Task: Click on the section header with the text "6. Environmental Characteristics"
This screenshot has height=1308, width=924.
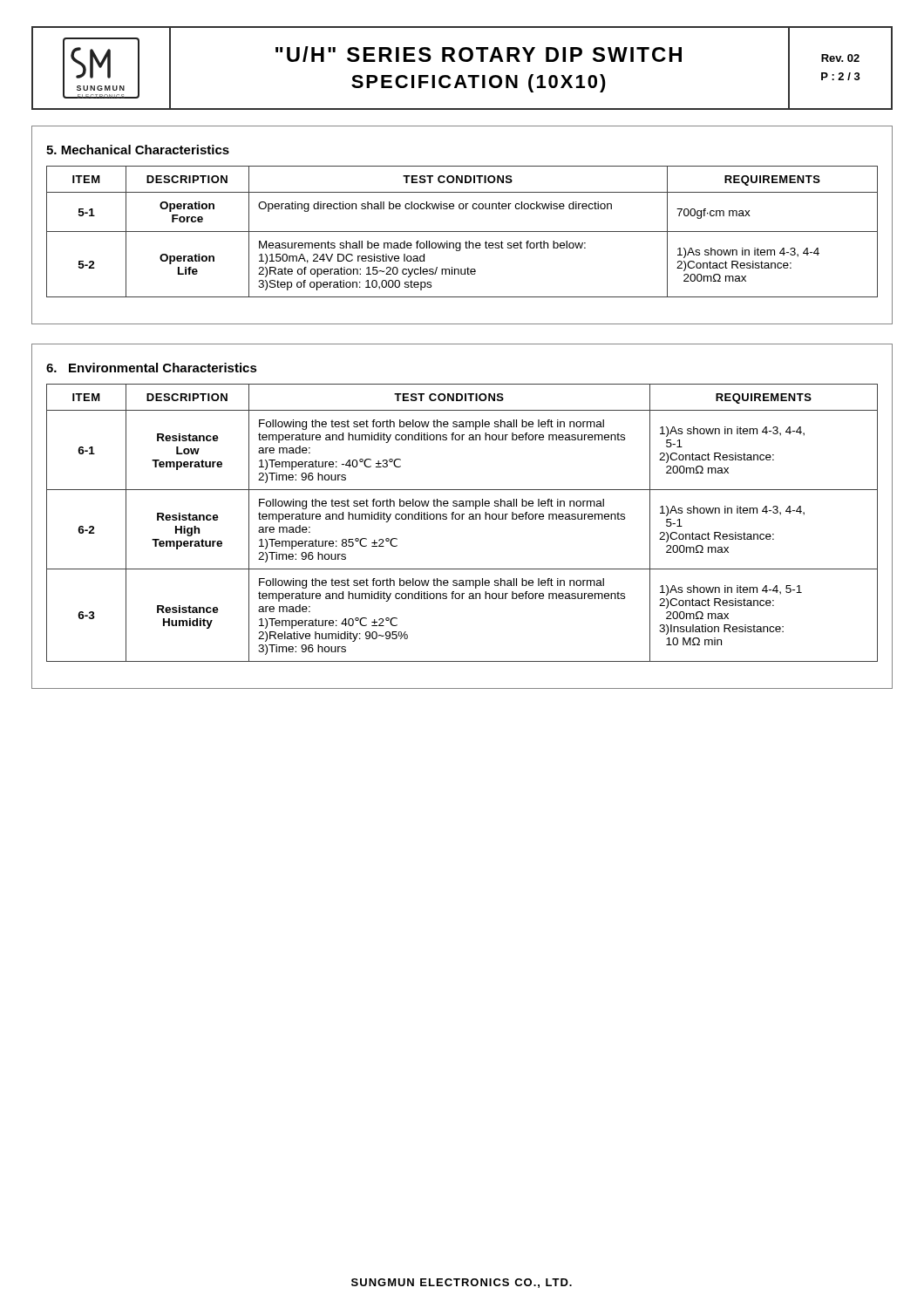Action: (x=152, y=368)
